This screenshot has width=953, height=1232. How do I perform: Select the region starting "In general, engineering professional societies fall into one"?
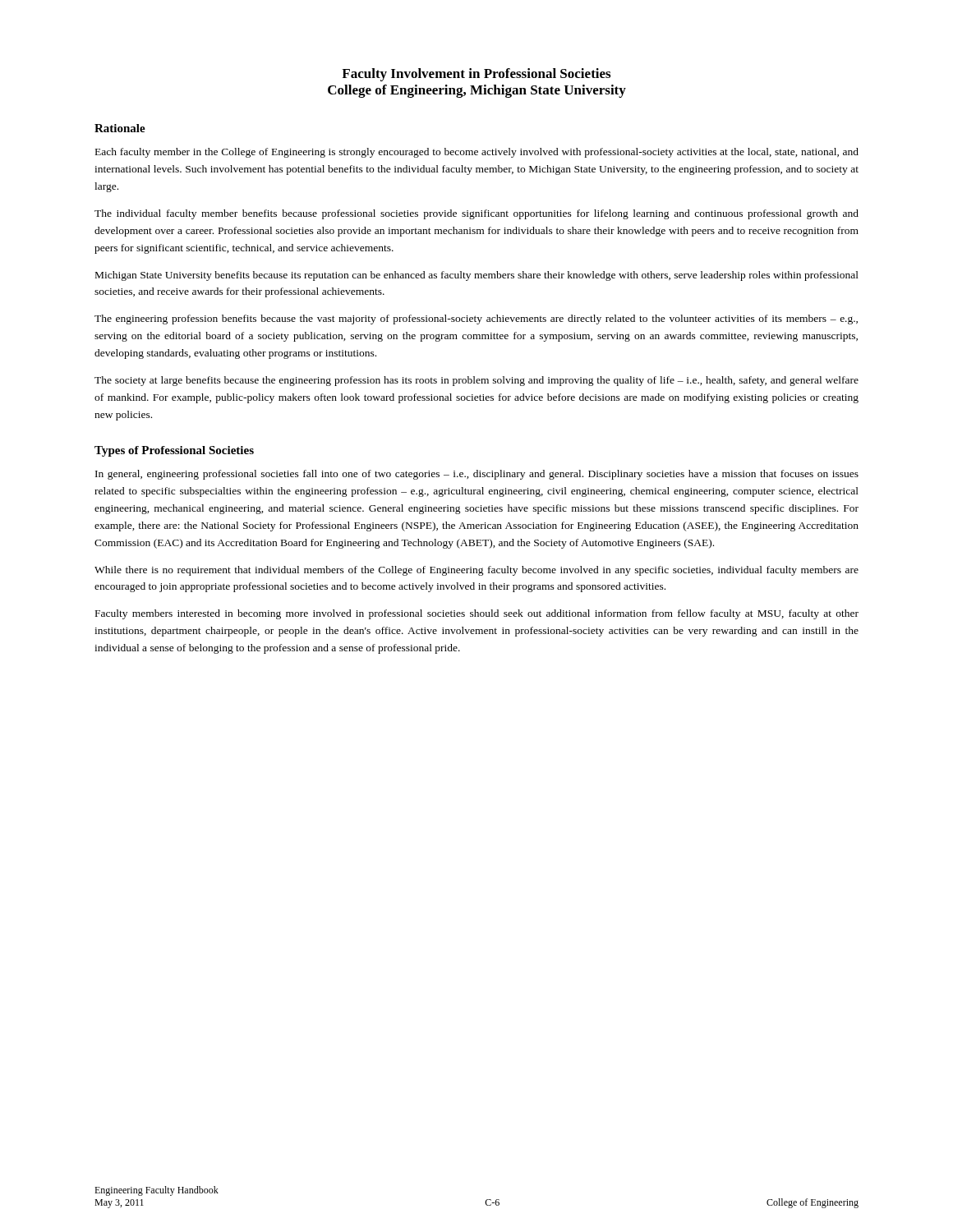click(x=476, y=508)
